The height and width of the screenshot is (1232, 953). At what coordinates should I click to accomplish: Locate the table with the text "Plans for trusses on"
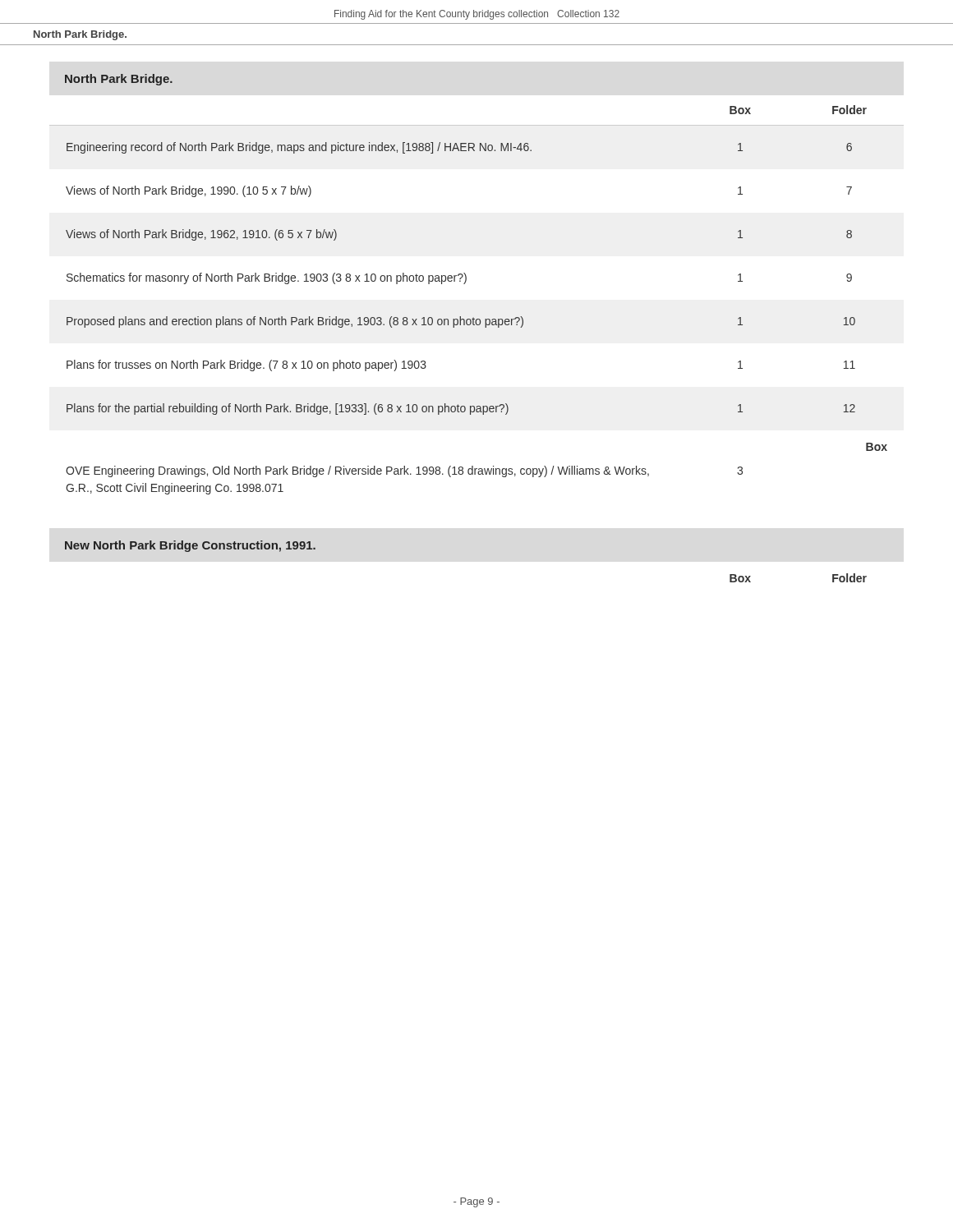click(x=476, y=303)
